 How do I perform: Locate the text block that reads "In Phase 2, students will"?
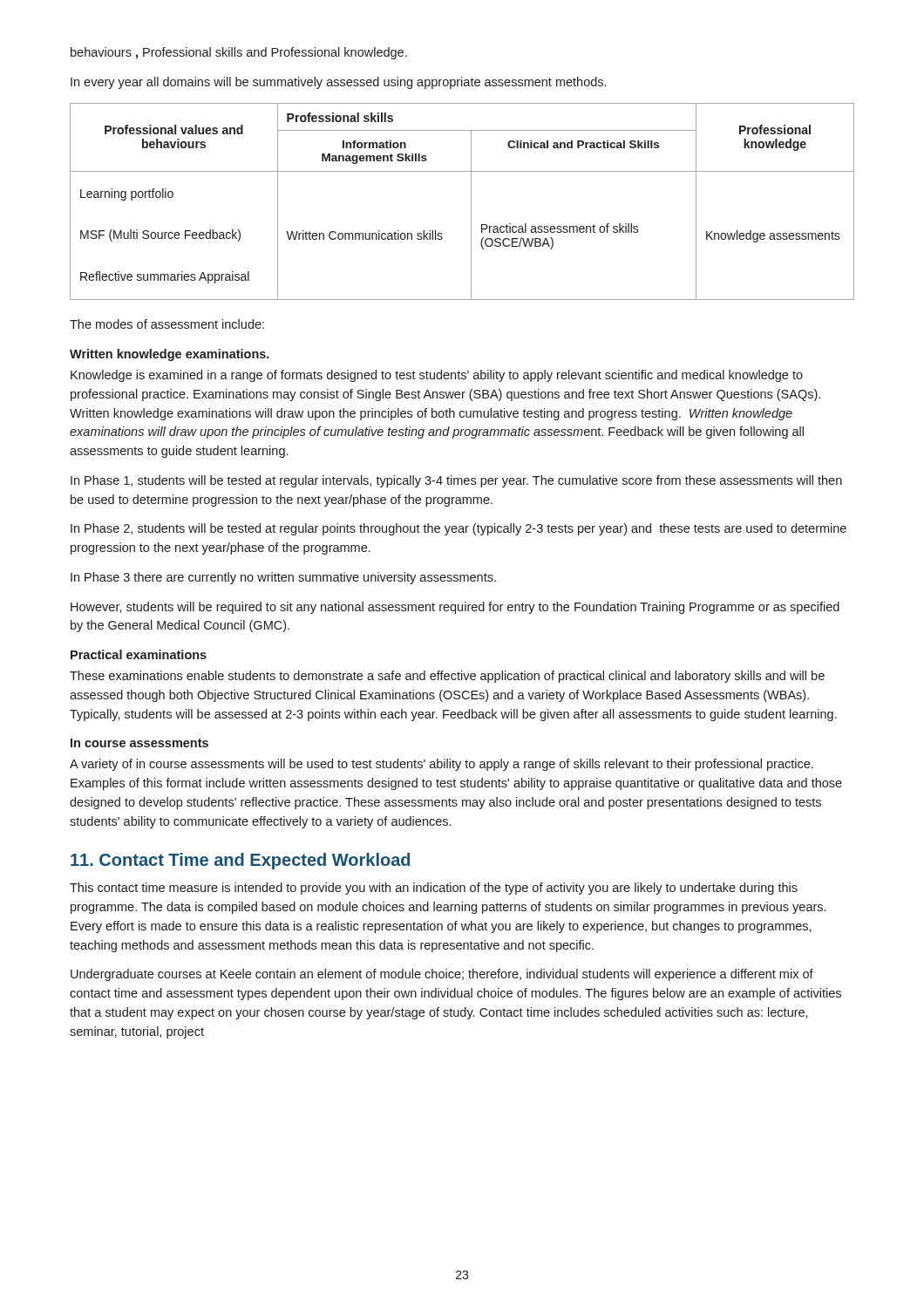[x=458, y=538]
